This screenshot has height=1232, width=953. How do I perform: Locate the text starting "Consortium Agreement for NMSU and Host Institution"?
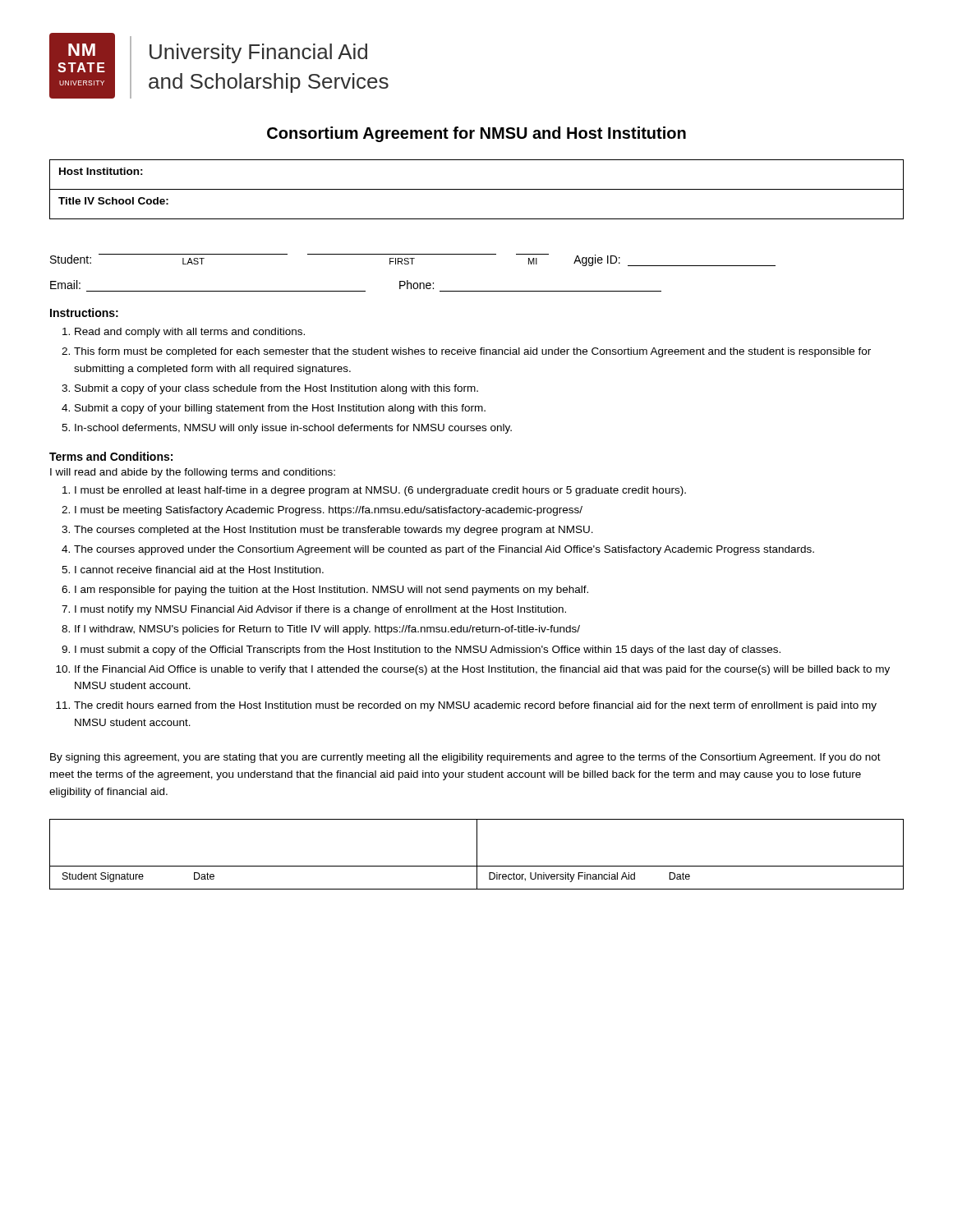click(476, 133)
